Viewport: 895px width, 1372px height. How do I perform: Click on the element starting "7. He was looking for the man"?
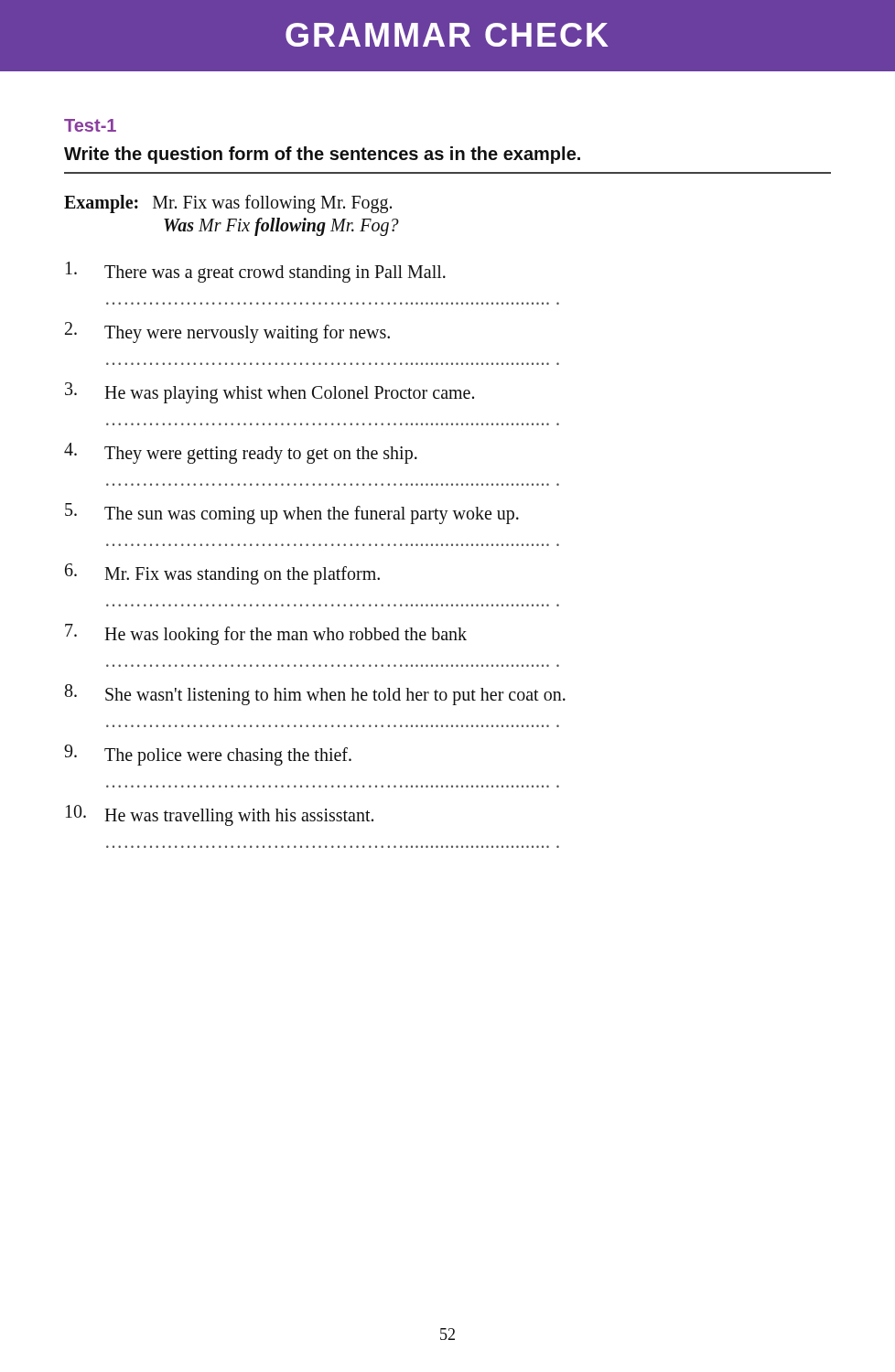coord(448,646)
